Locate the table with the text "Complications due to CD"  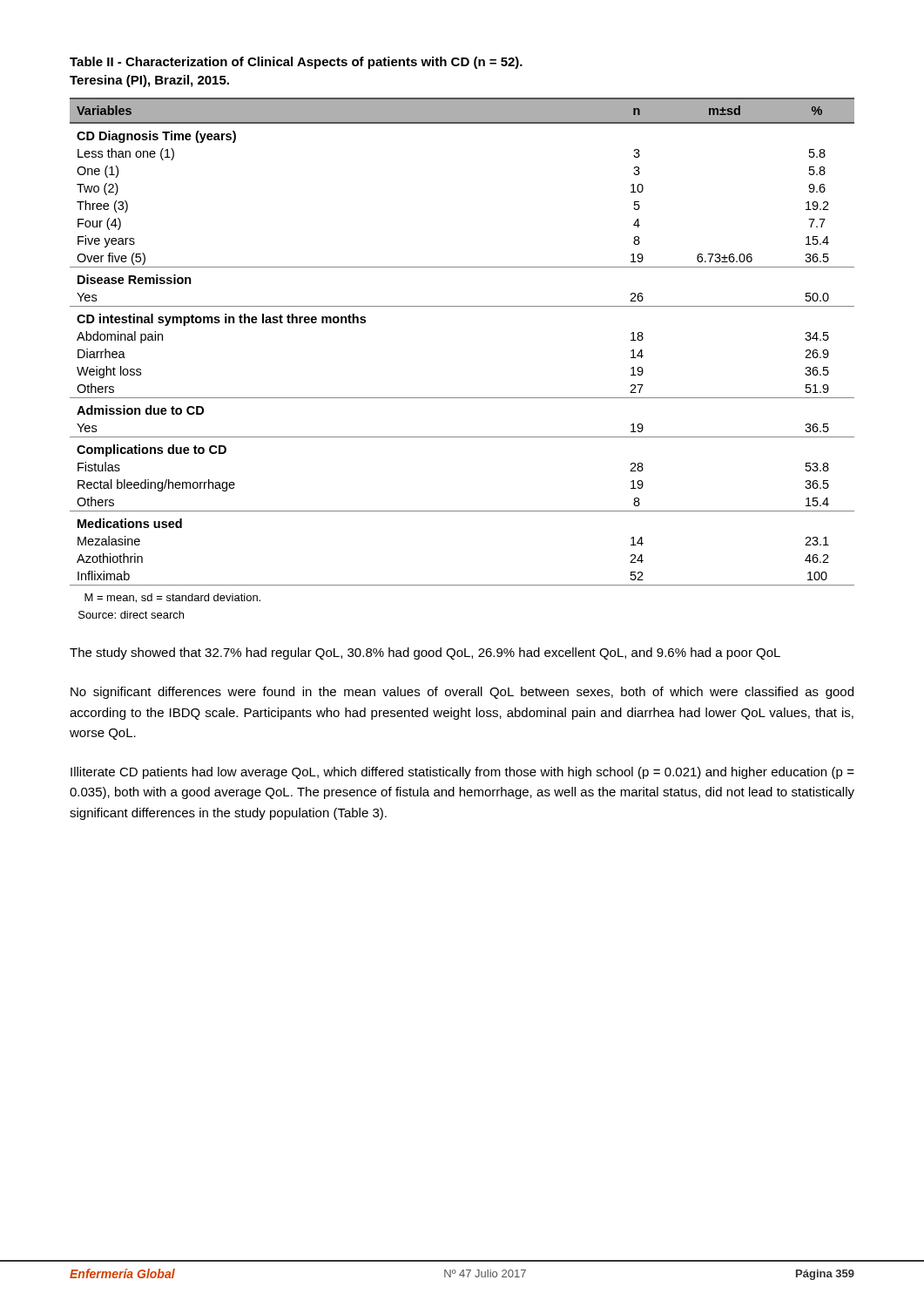coord(462,342)
